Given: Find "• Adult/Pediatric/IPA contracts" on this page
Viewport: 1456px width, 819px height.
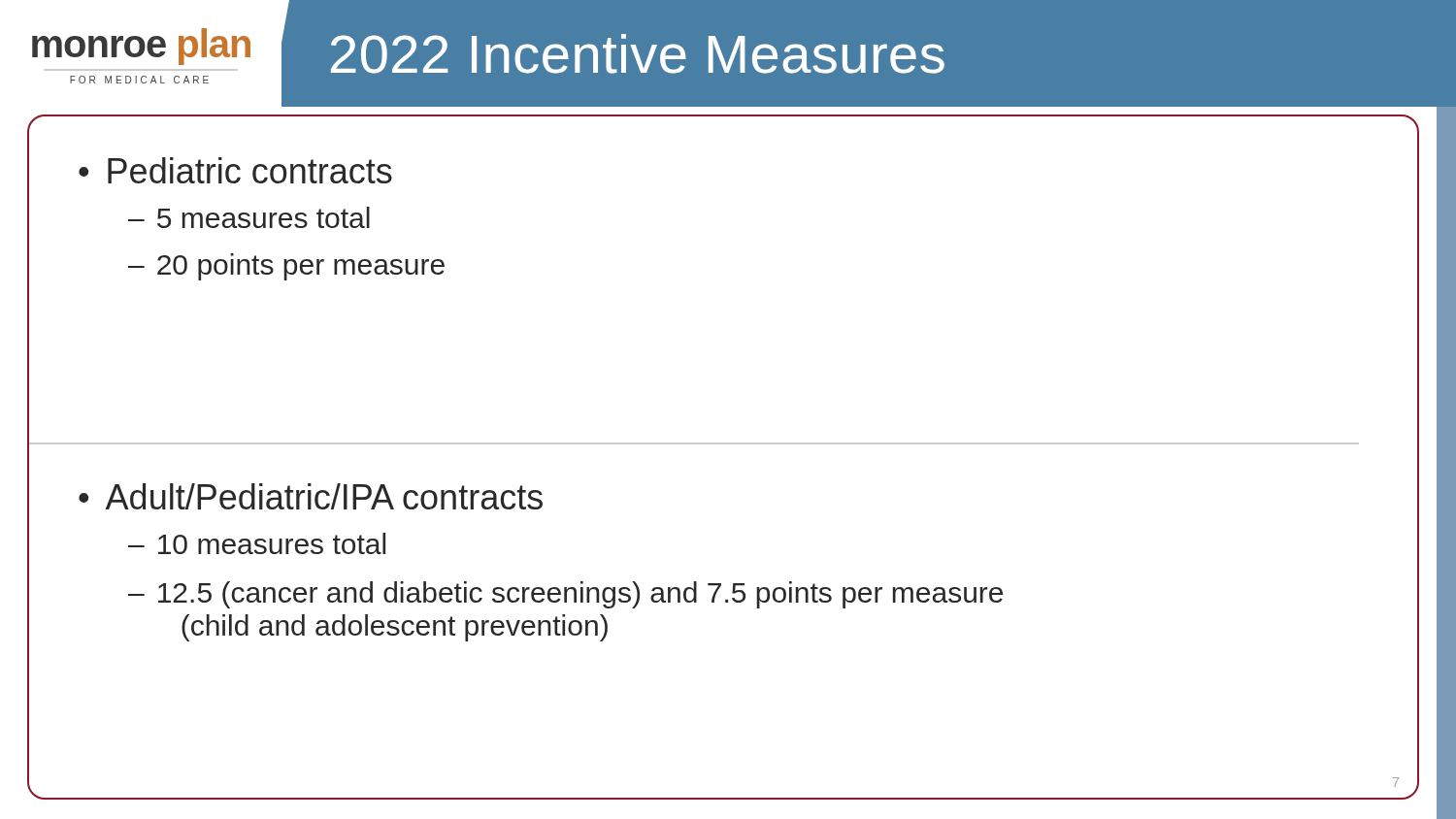Looking at the screenshot, I should 311,498.
